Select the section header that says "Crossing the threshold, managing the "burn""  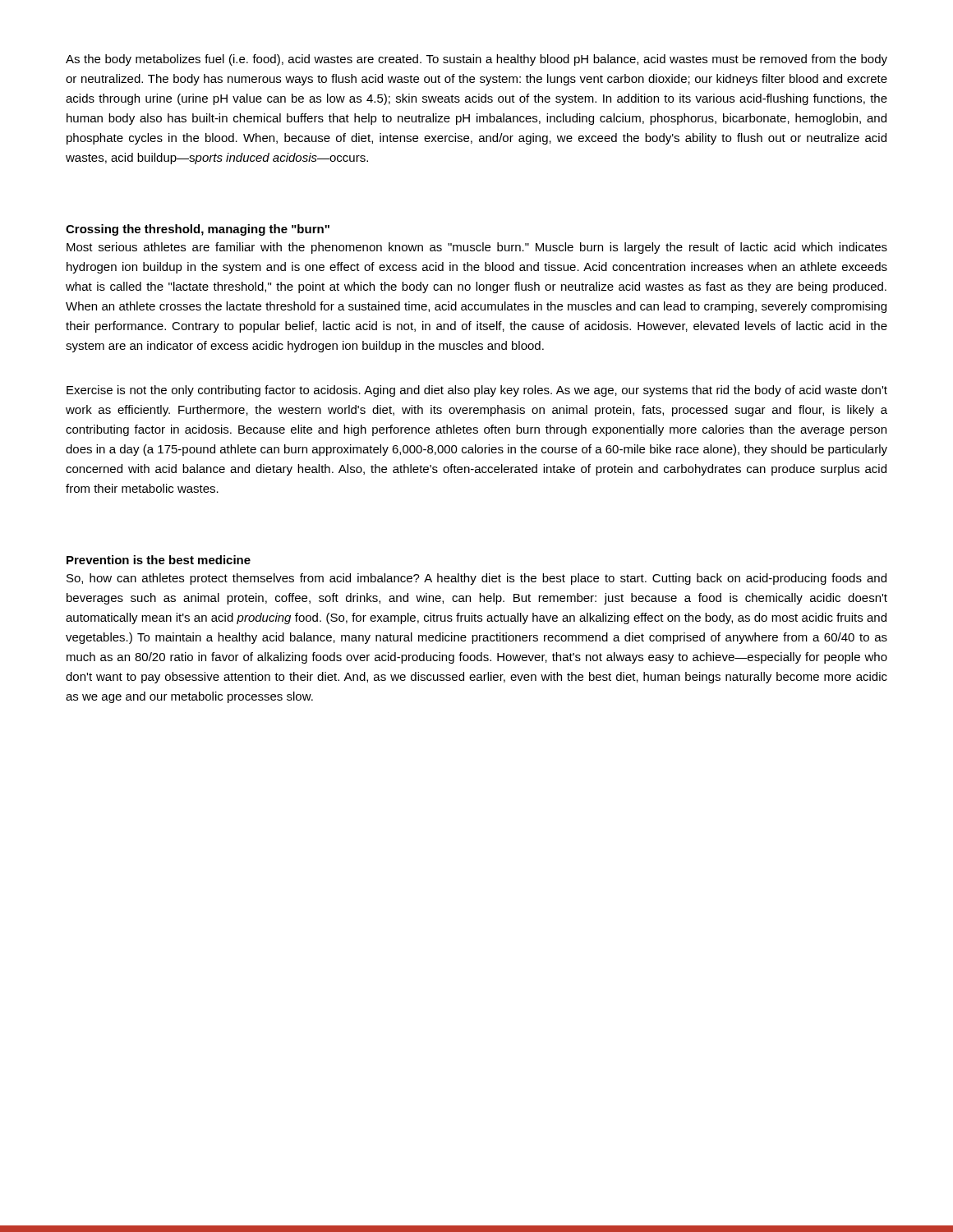[198, 229]
